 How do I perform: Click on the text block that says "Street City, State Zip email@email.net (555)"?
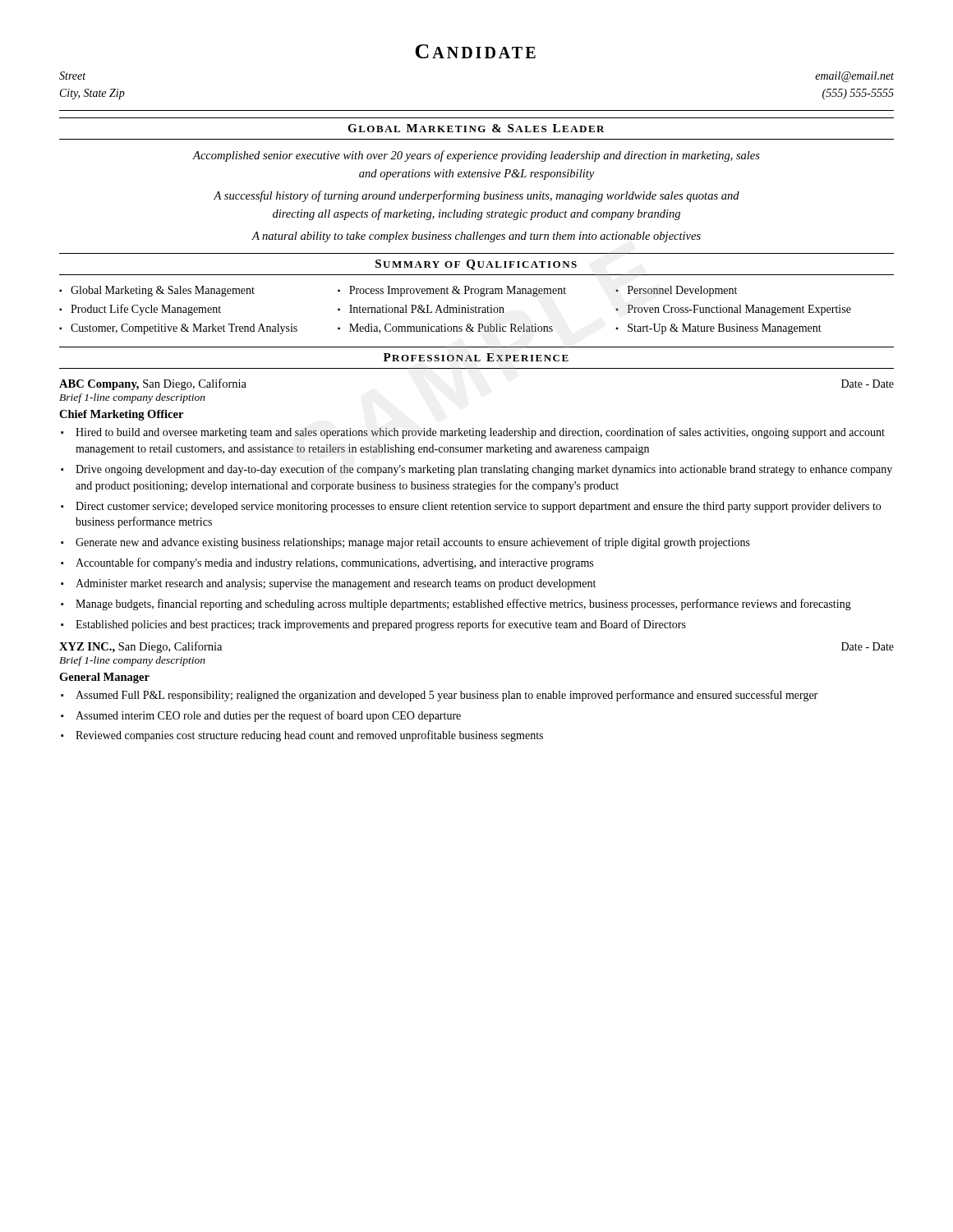point(70,77)
